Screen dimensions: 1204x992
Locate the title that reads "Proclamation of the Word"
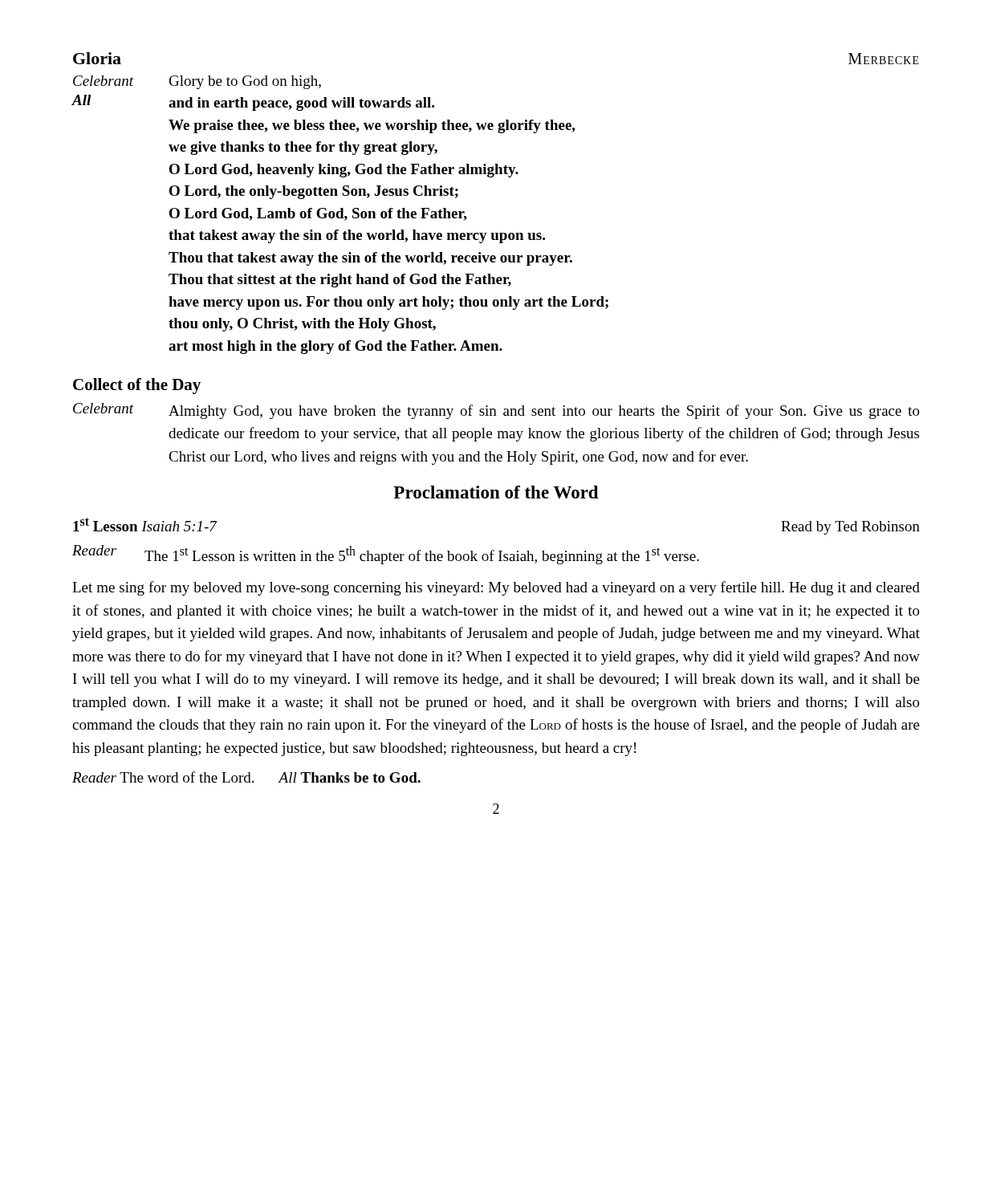[496, 492]
